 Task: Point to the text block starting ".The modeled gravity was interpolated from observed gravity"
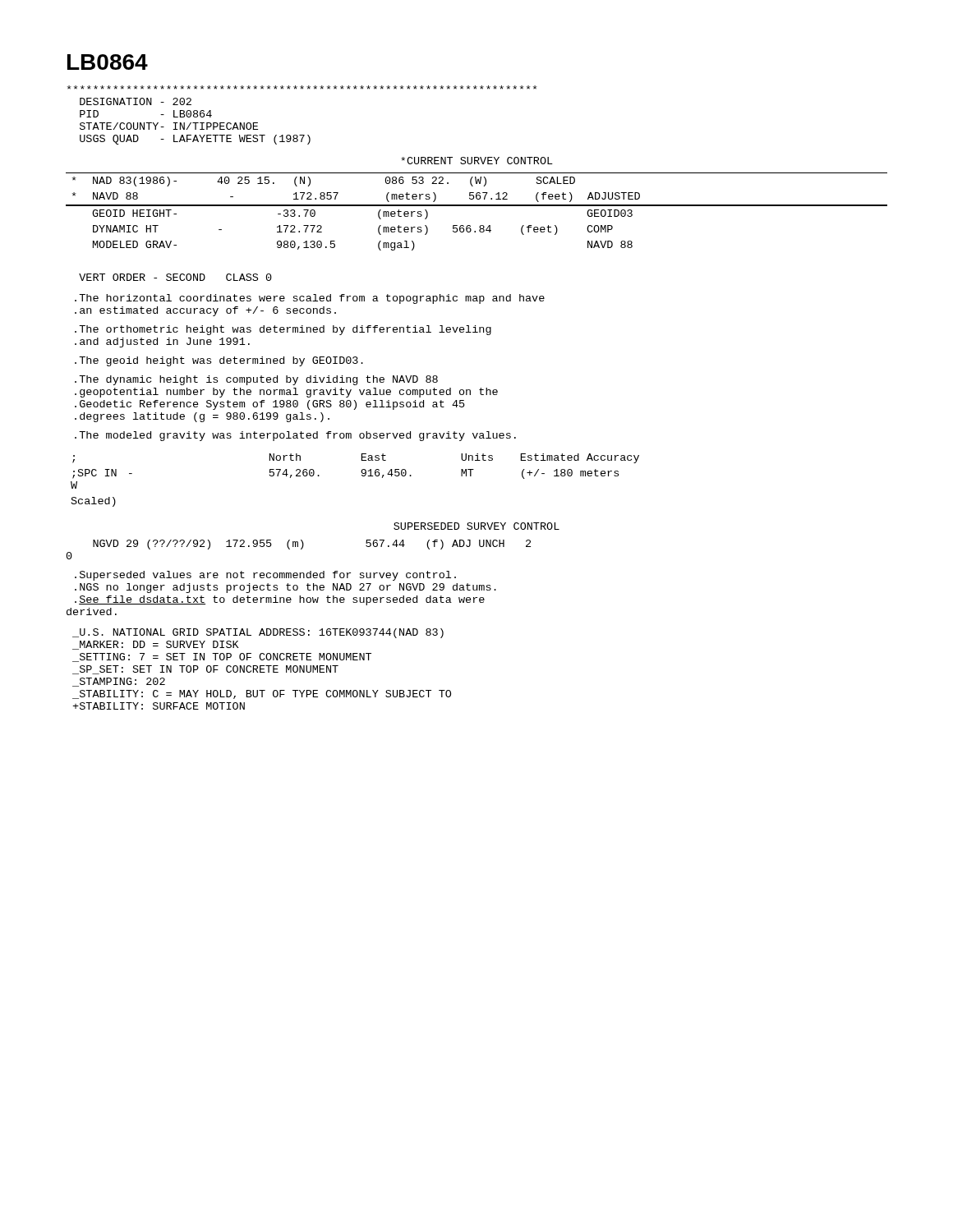click(292, 436)
